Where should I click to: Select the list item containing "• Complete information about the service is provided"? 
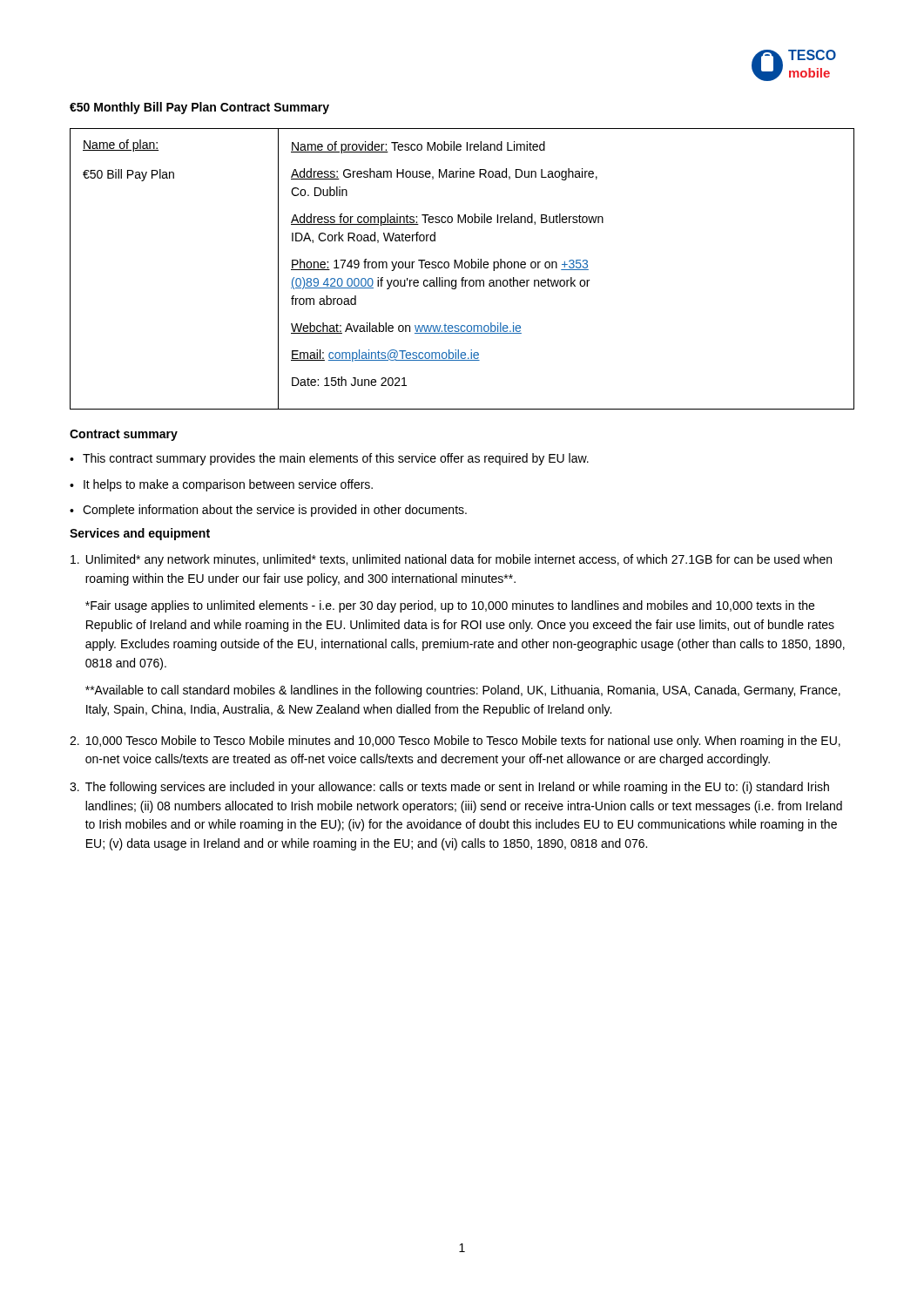269,511
